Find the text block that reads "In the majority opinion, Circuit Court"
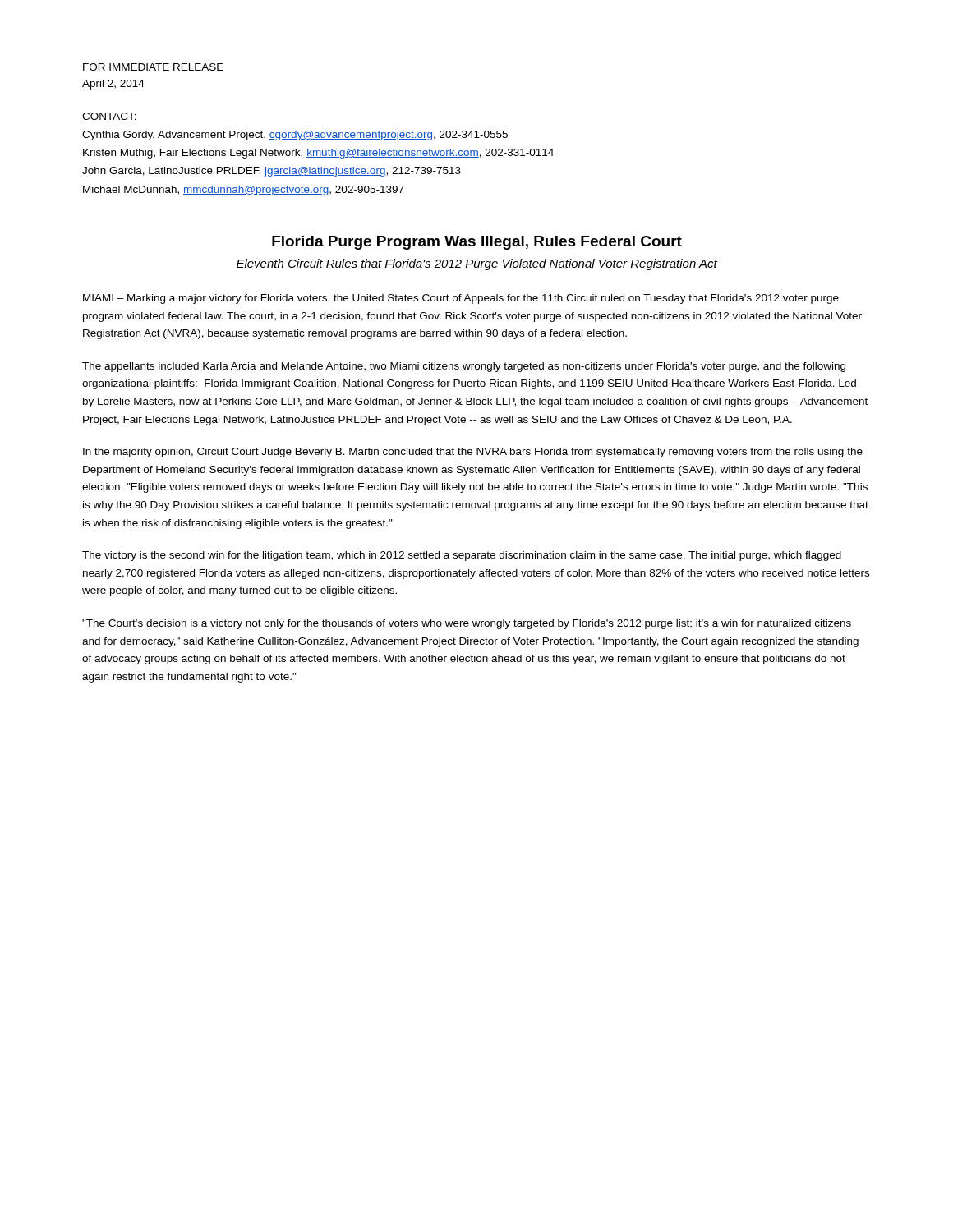 point(475,487)
